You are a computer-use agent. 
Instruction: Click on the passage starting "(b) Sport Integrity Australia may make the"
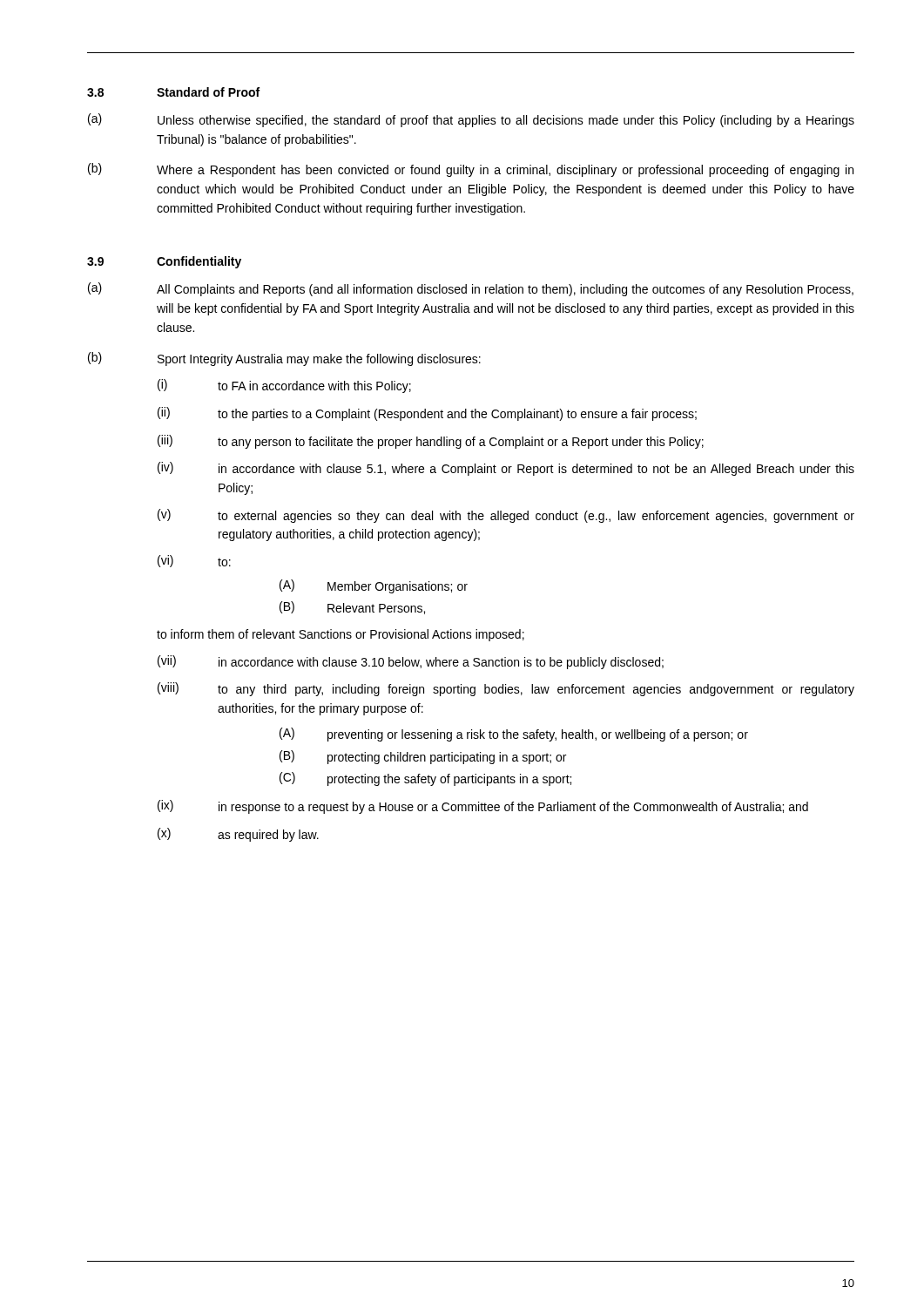471,359
